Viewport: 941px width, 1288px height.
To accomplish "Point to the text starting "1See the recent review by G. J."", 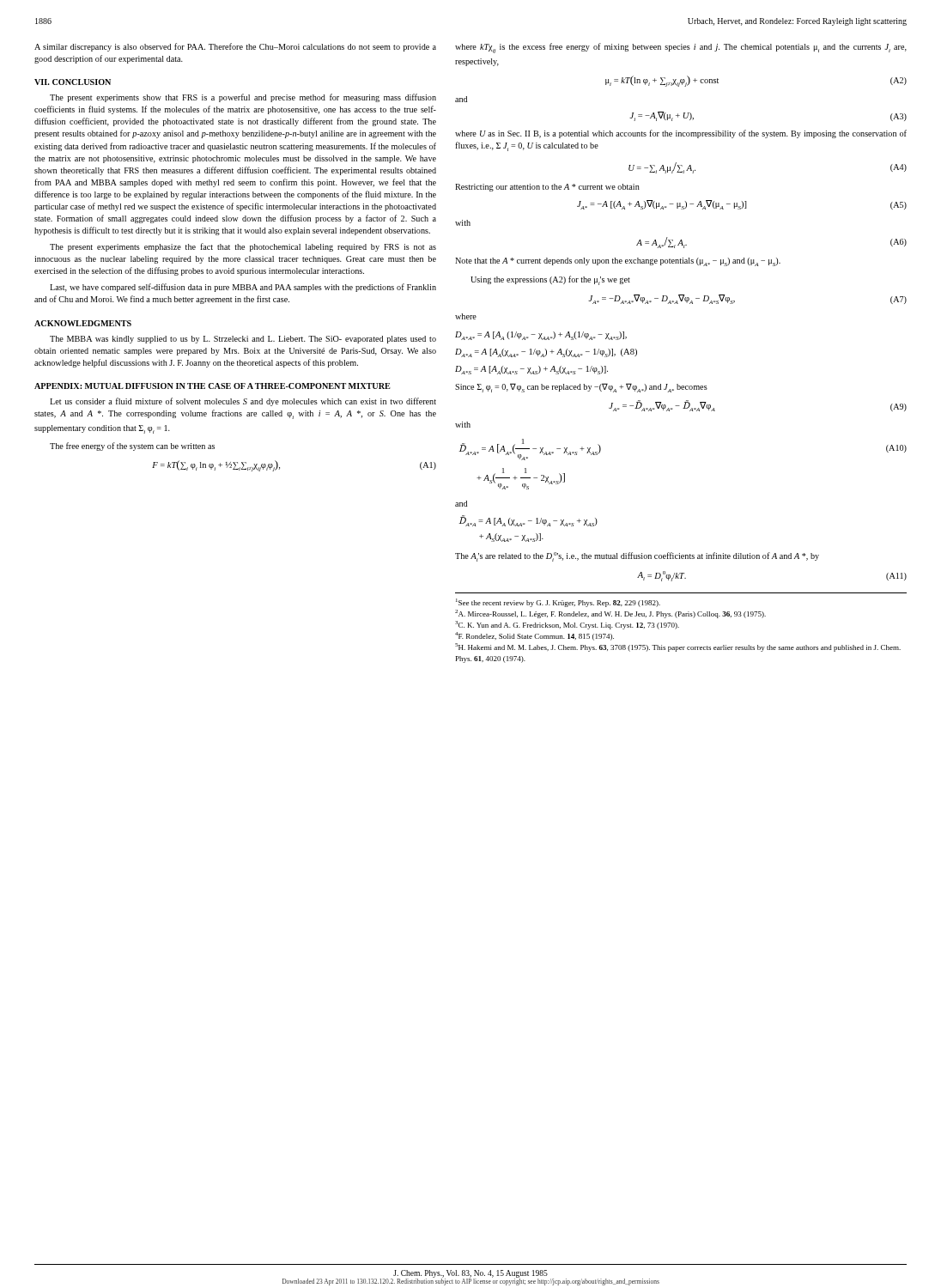I will pos(678,630).
